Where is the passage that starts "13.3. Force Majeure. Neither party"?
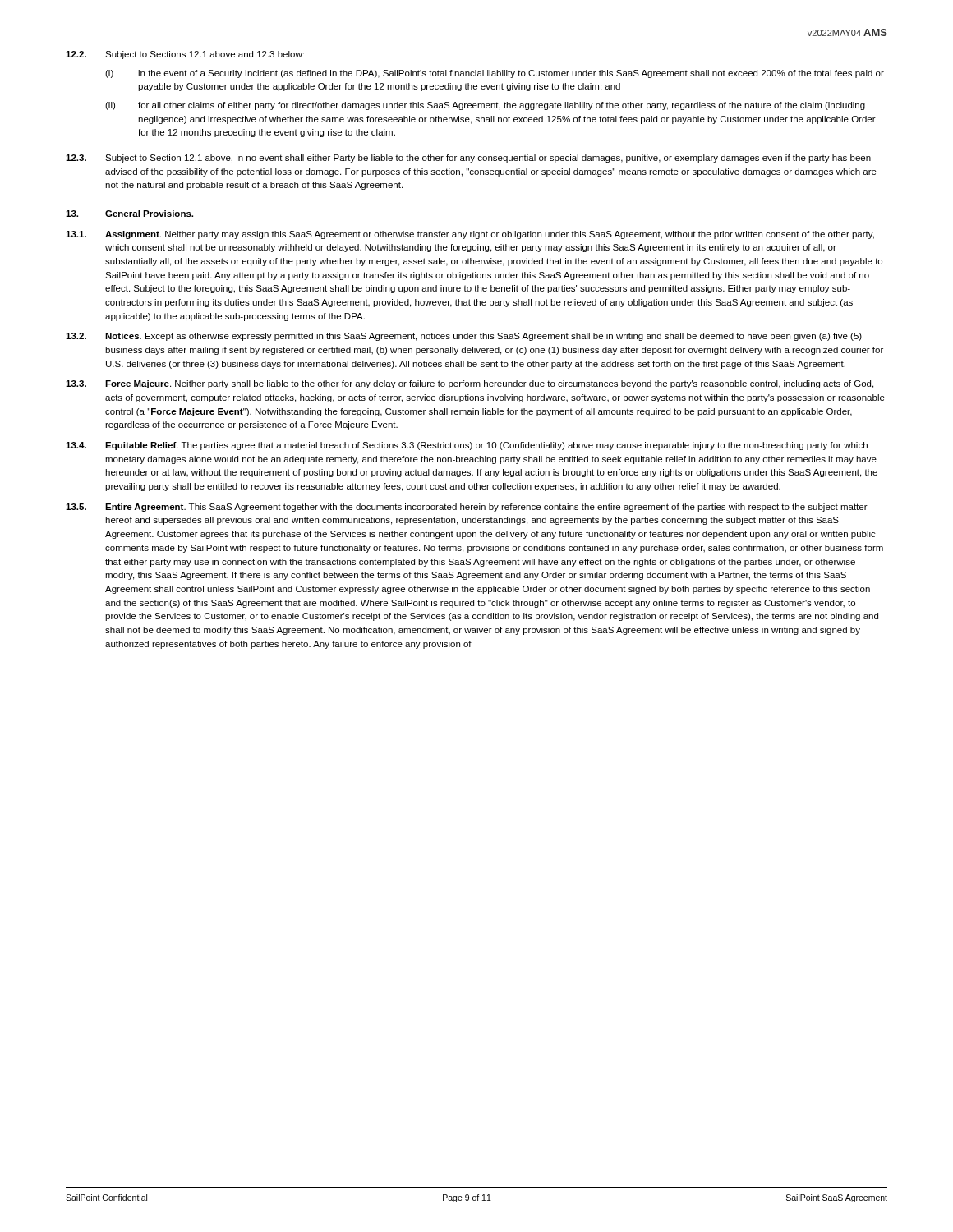The image size is (953, 1232). click(476, 405)
